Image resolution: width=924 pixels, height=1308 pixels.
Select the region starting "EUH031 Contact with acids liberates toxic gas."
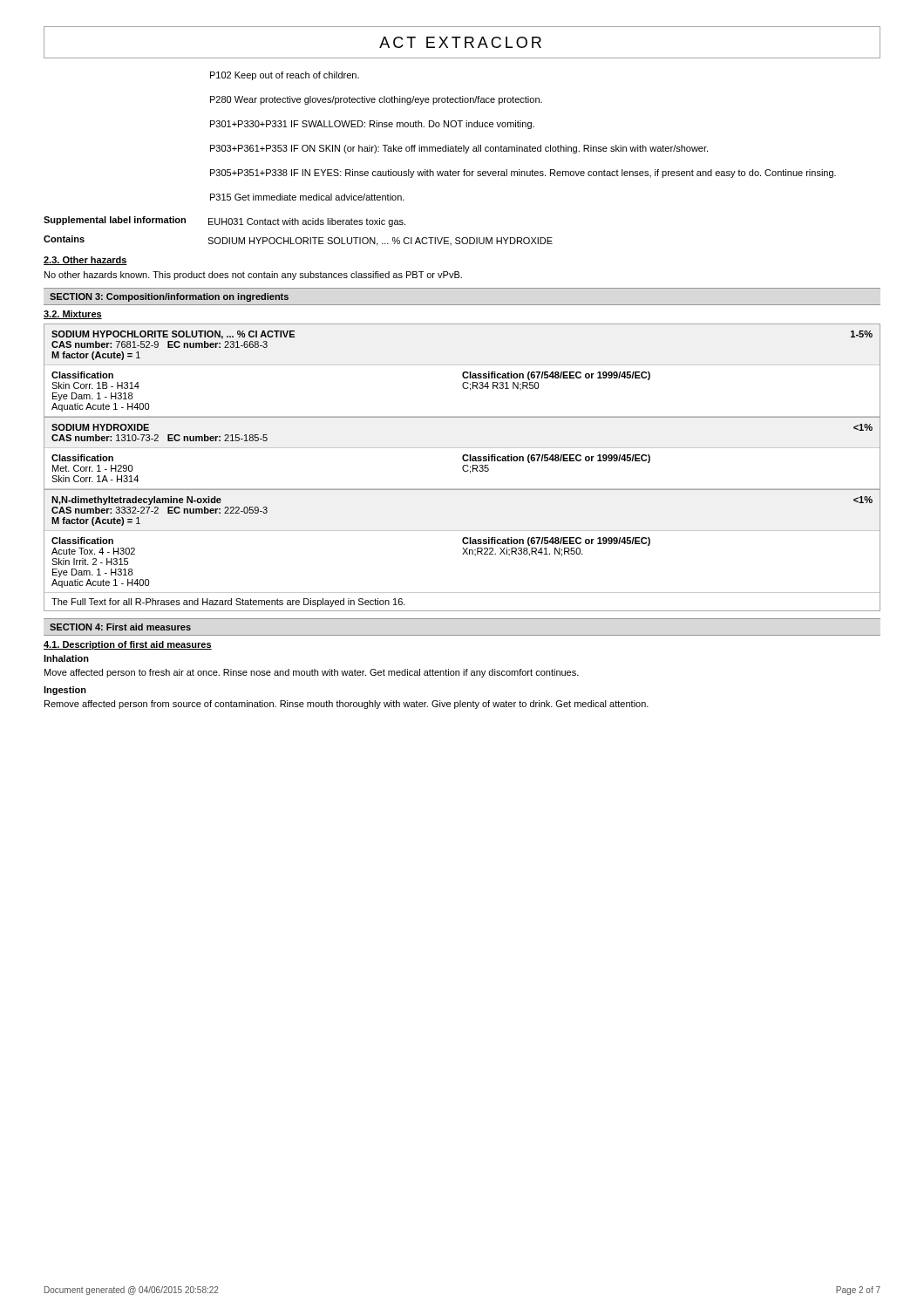pyautogui.click(x=307, y=222)
